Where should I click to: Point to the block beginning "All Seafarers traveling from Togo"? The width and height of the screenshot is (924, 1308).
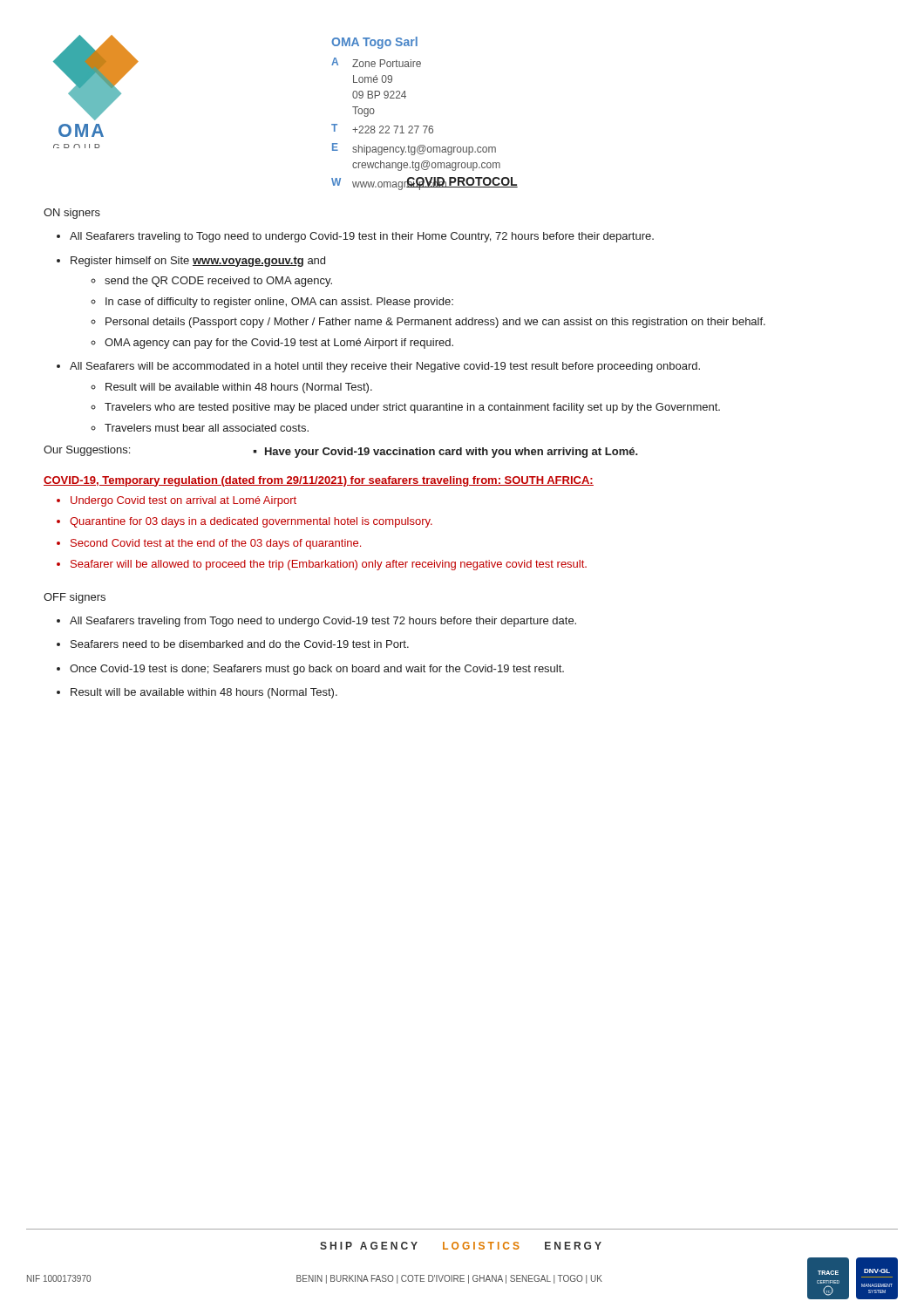(323, 620)
